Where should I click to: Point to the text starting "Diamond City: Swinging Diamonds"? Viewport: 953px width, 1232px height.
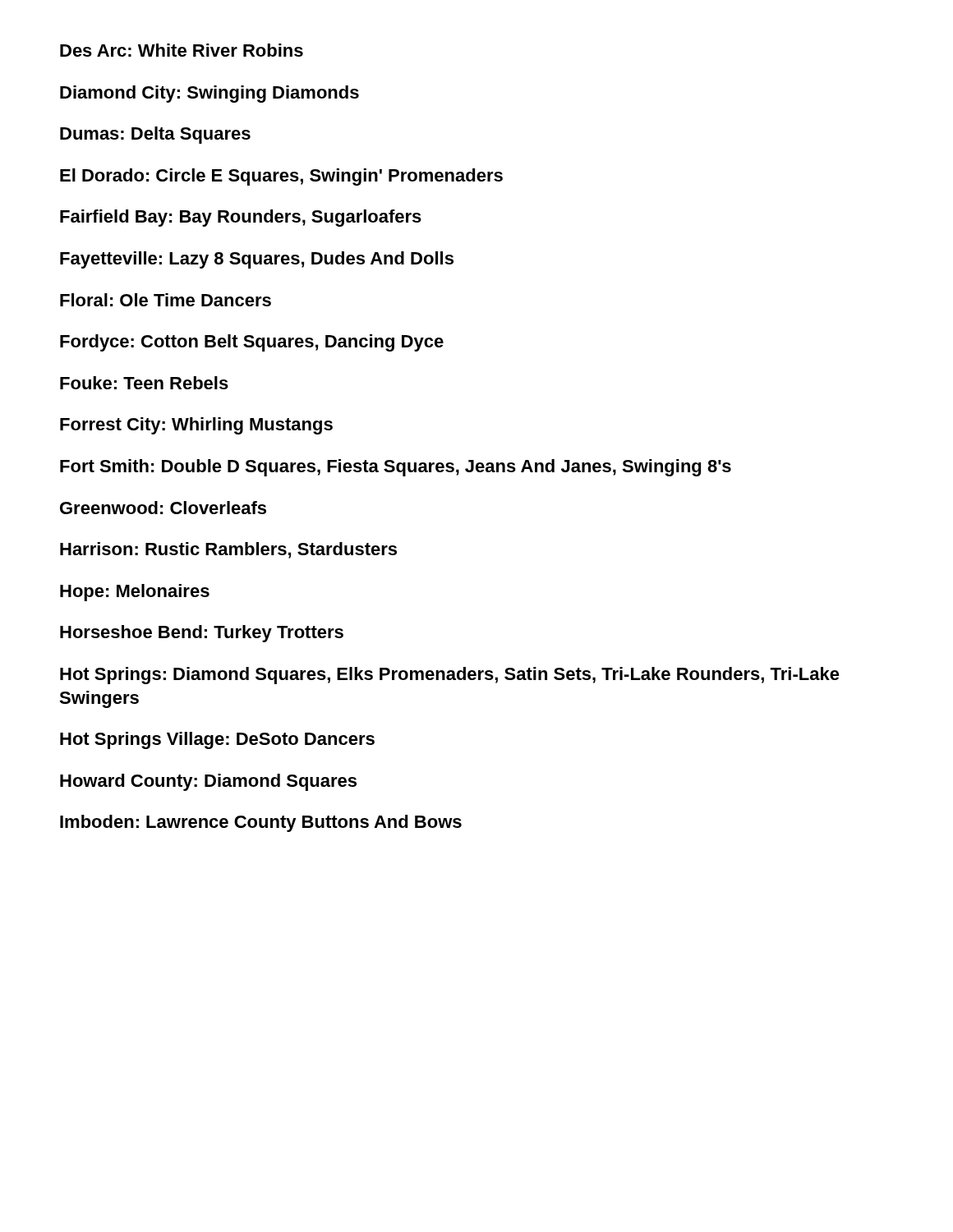209,92
